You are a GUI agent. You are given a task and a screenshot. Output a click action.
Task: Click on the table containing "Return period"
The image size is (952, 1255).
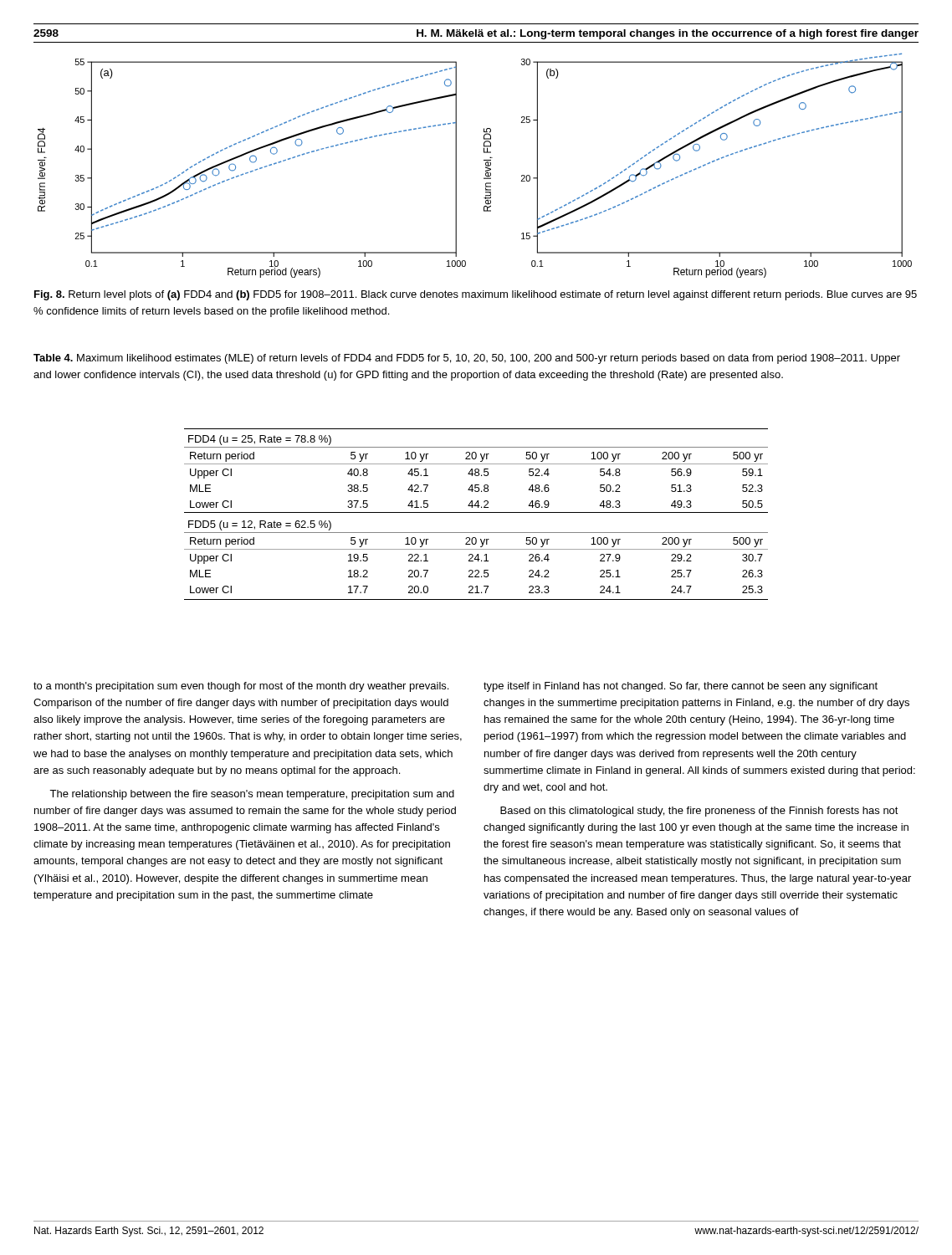(476, 514)
